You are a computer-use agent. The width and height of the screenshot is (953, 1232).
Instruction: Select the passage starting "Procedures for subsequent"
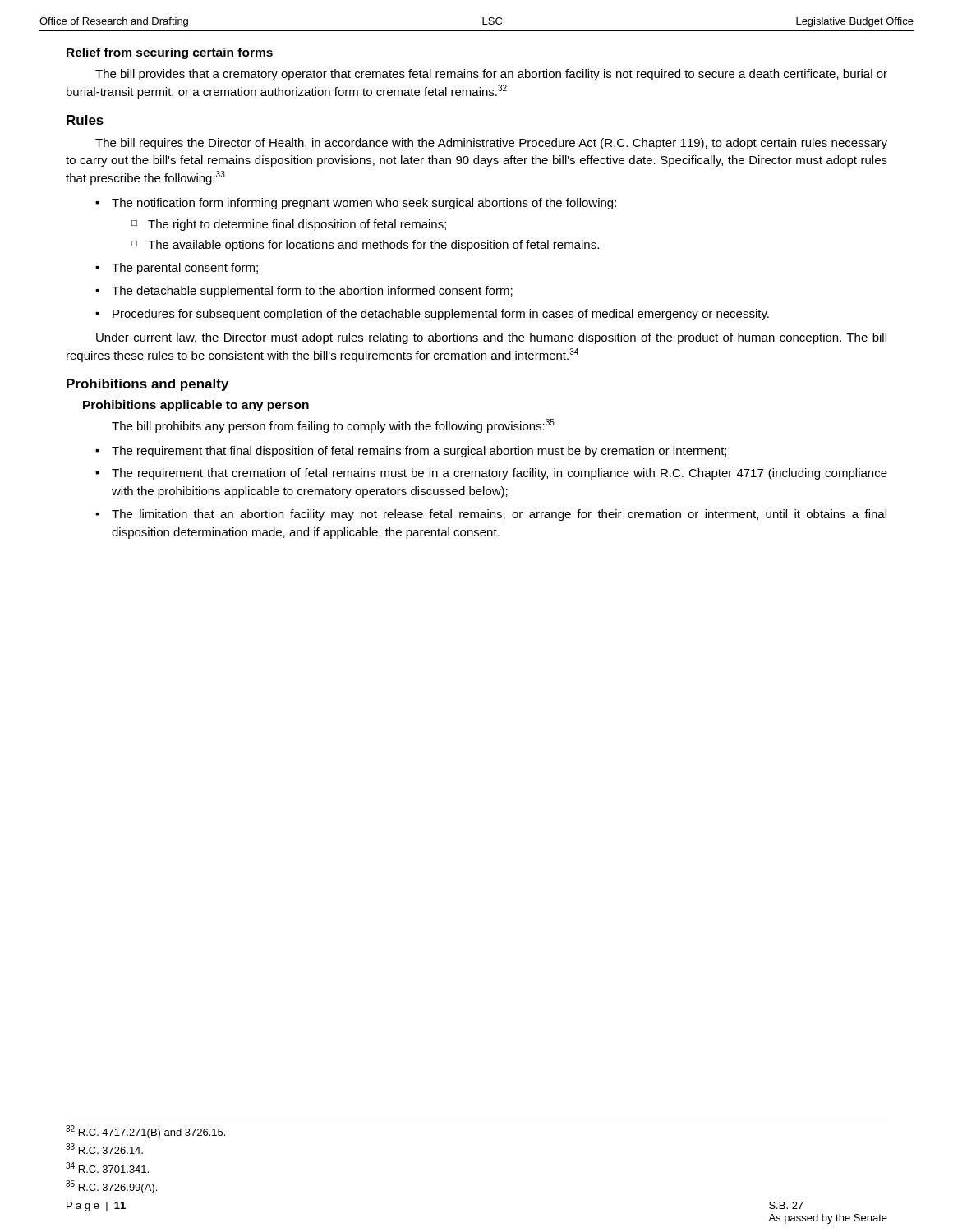pos(441,313)
